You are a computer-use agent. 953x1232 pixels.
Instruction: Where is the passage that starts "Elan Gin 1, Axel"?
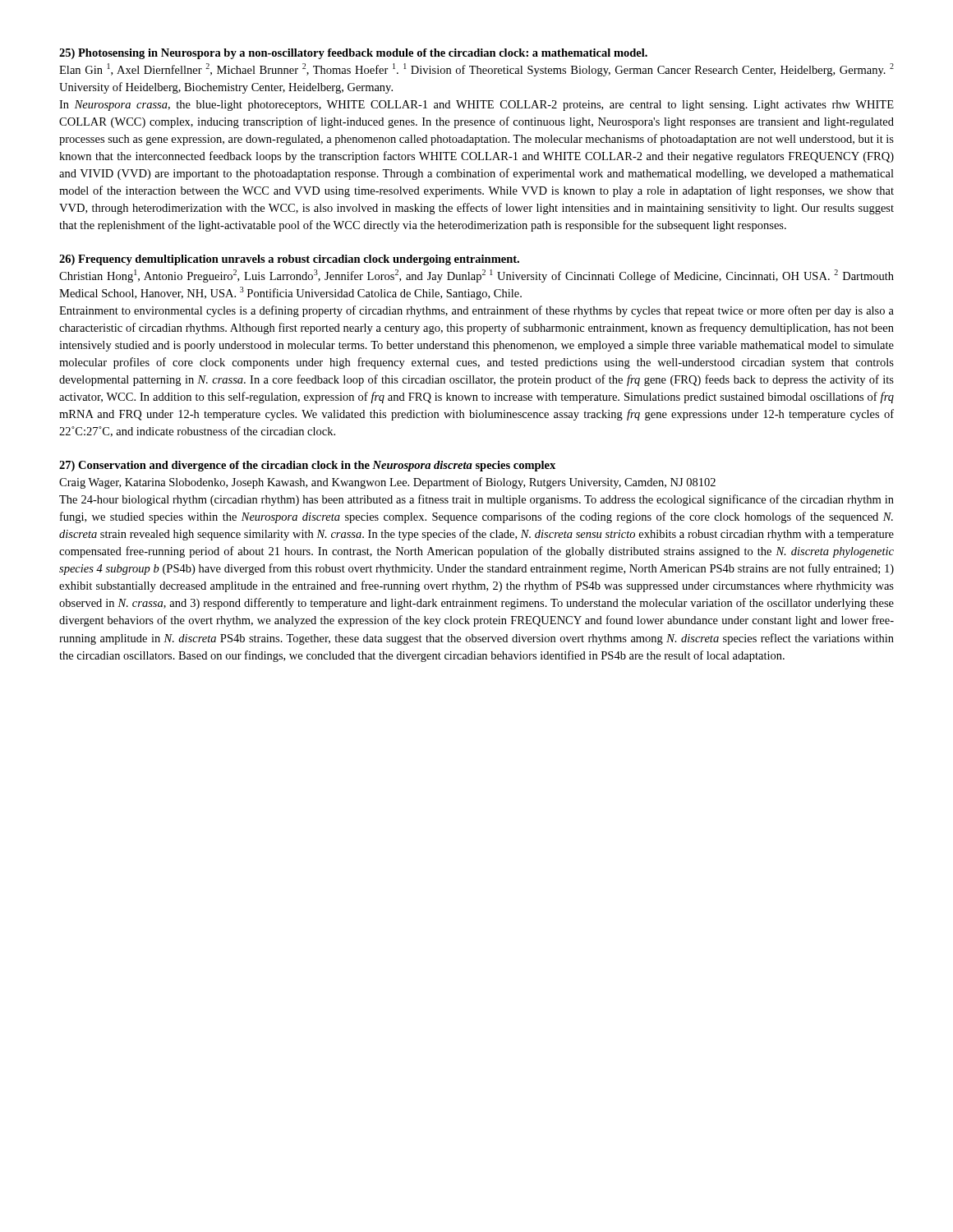pos(476,79)
